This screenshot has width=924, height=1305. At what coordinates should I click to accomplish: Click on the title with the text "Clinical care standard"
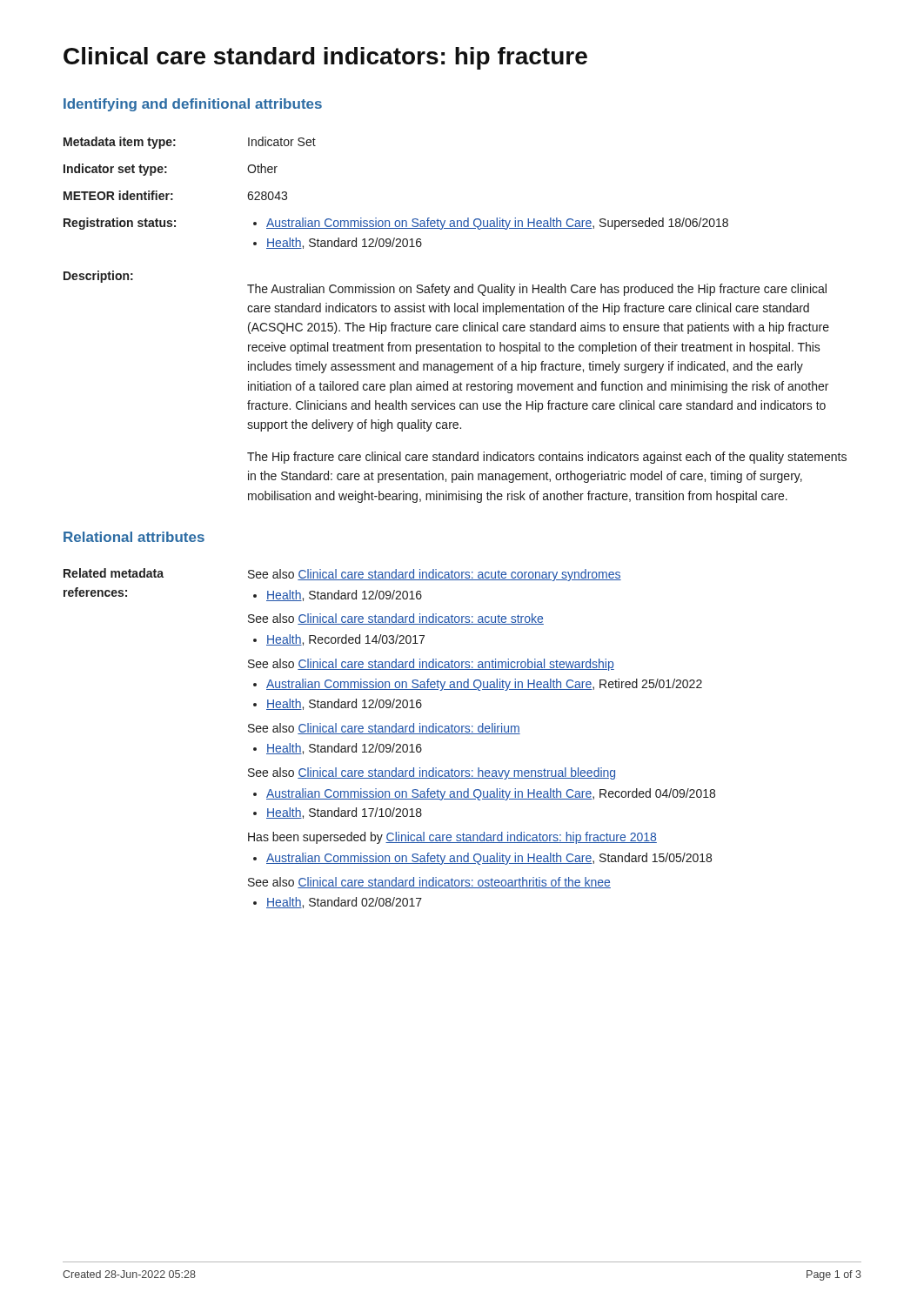click(462, 56)
